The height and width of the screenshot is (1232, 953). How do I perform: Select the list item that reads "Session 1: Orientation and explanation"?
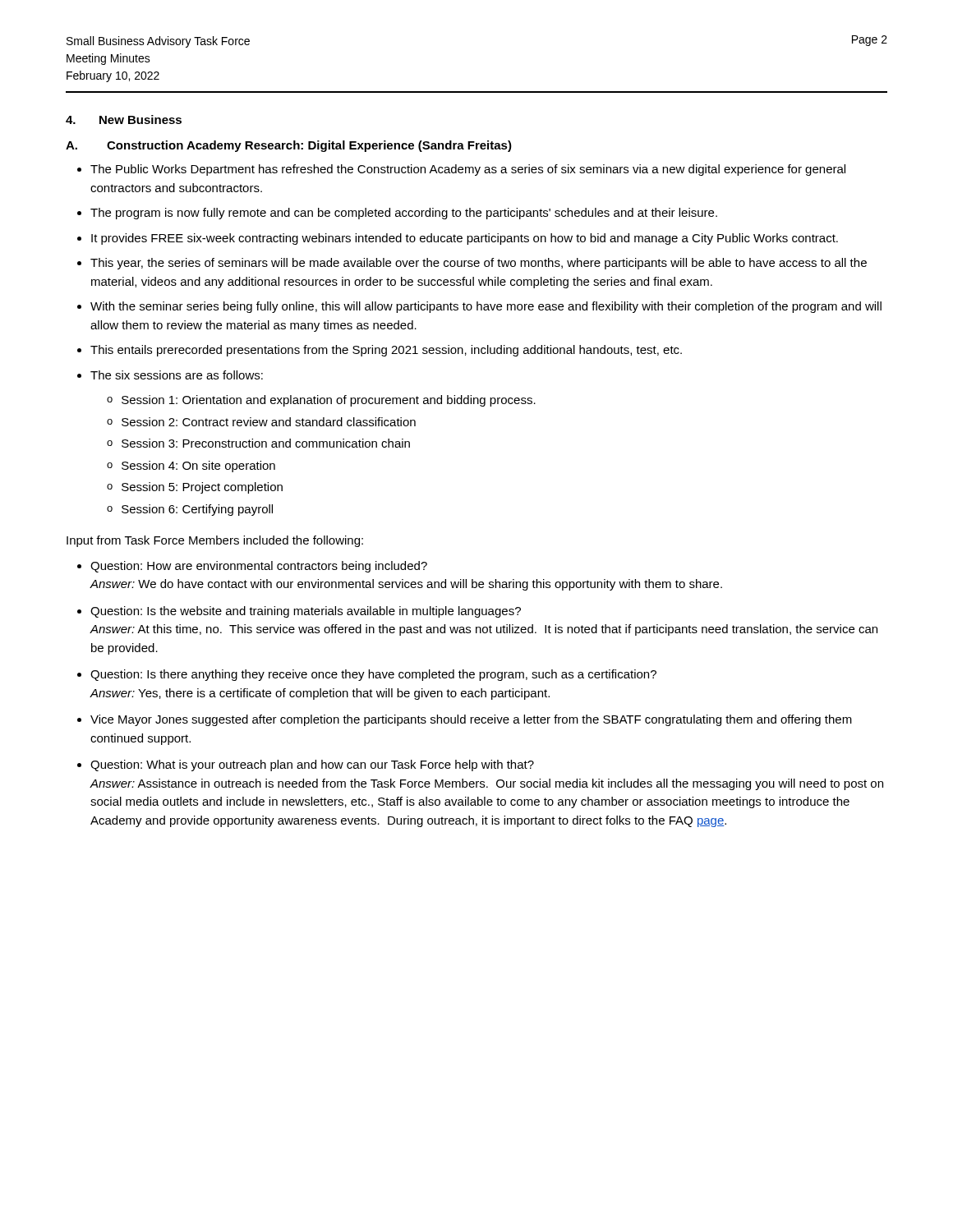coord(329,400)
